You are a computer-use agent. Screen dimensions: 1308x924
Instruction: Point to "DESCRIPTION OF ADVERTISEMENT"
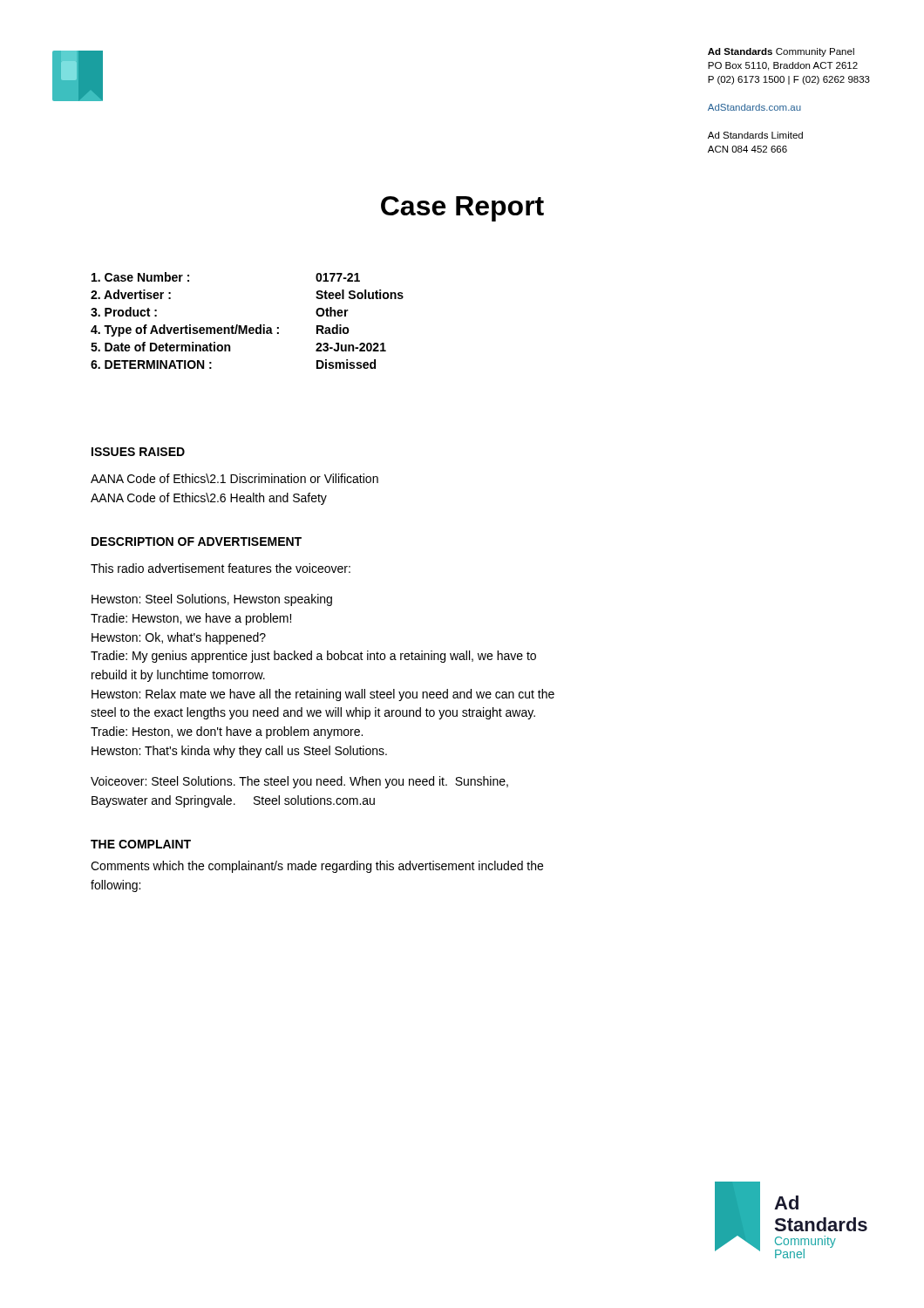pos(196,541)
